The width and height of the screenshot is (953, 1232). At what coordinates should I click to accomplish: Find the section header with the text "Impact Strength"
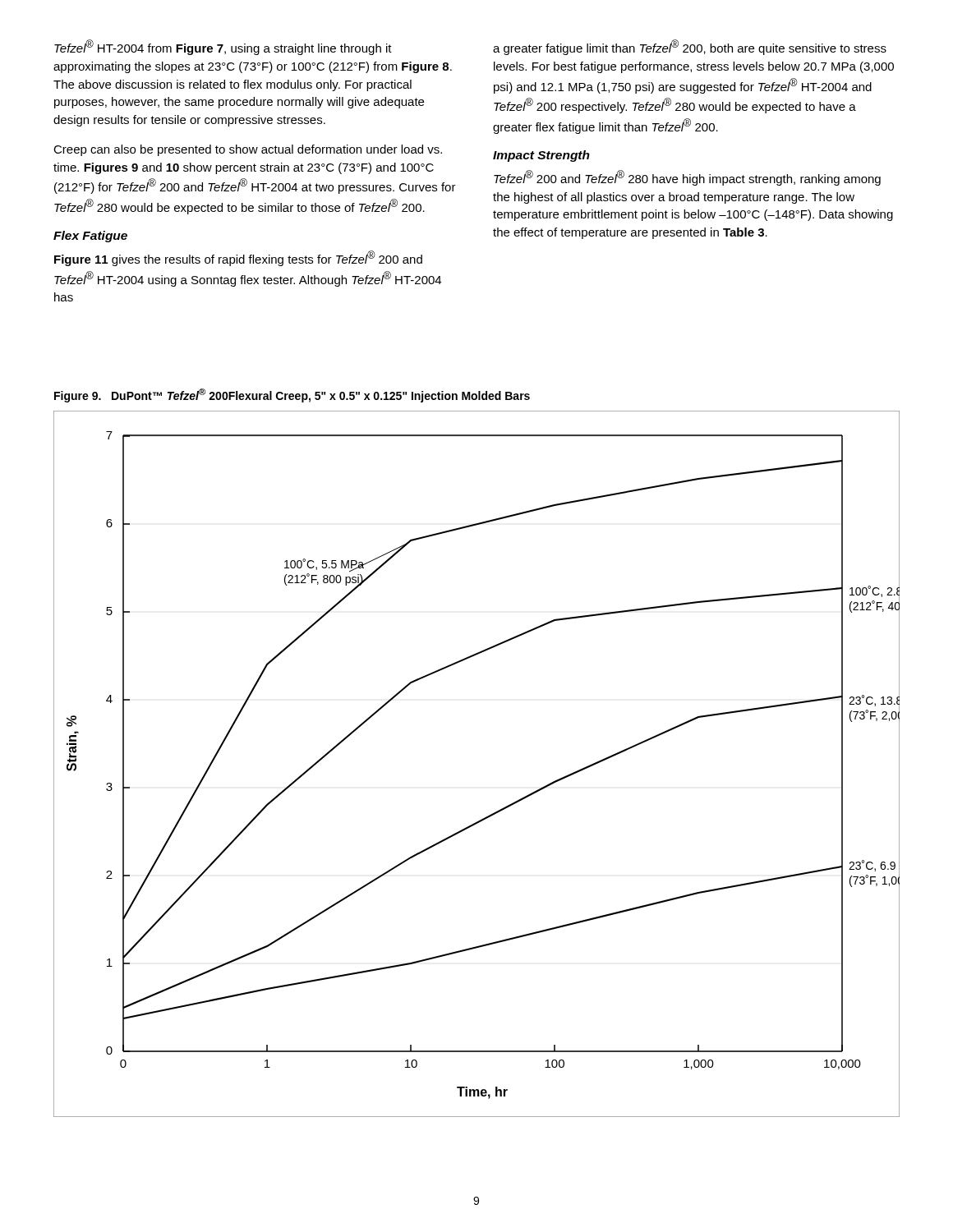click(541, 155)
